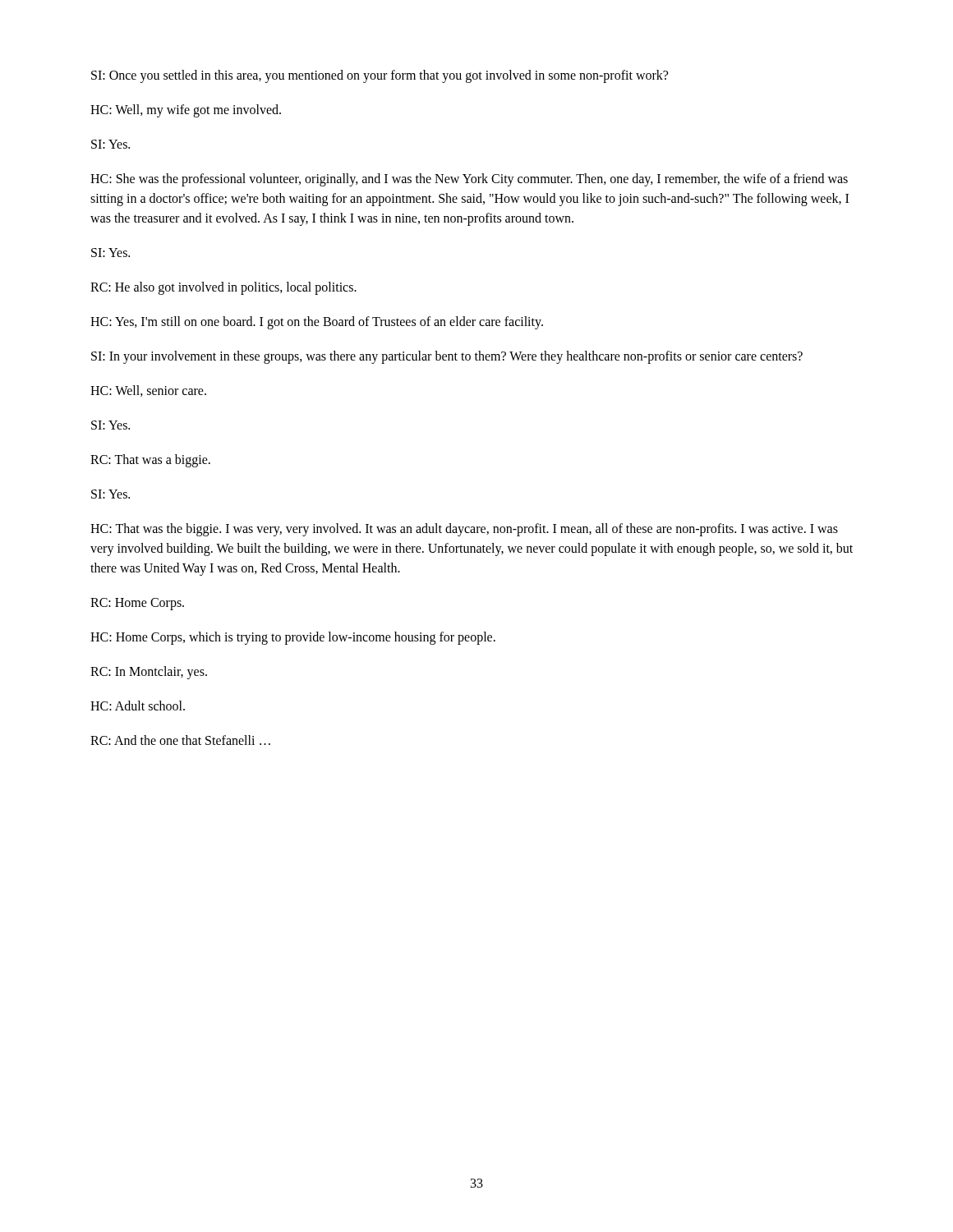Locate the block of text that opens with "RC: And the one that"
Viewport: 953px width, 1232px height.
coord(181,740)
